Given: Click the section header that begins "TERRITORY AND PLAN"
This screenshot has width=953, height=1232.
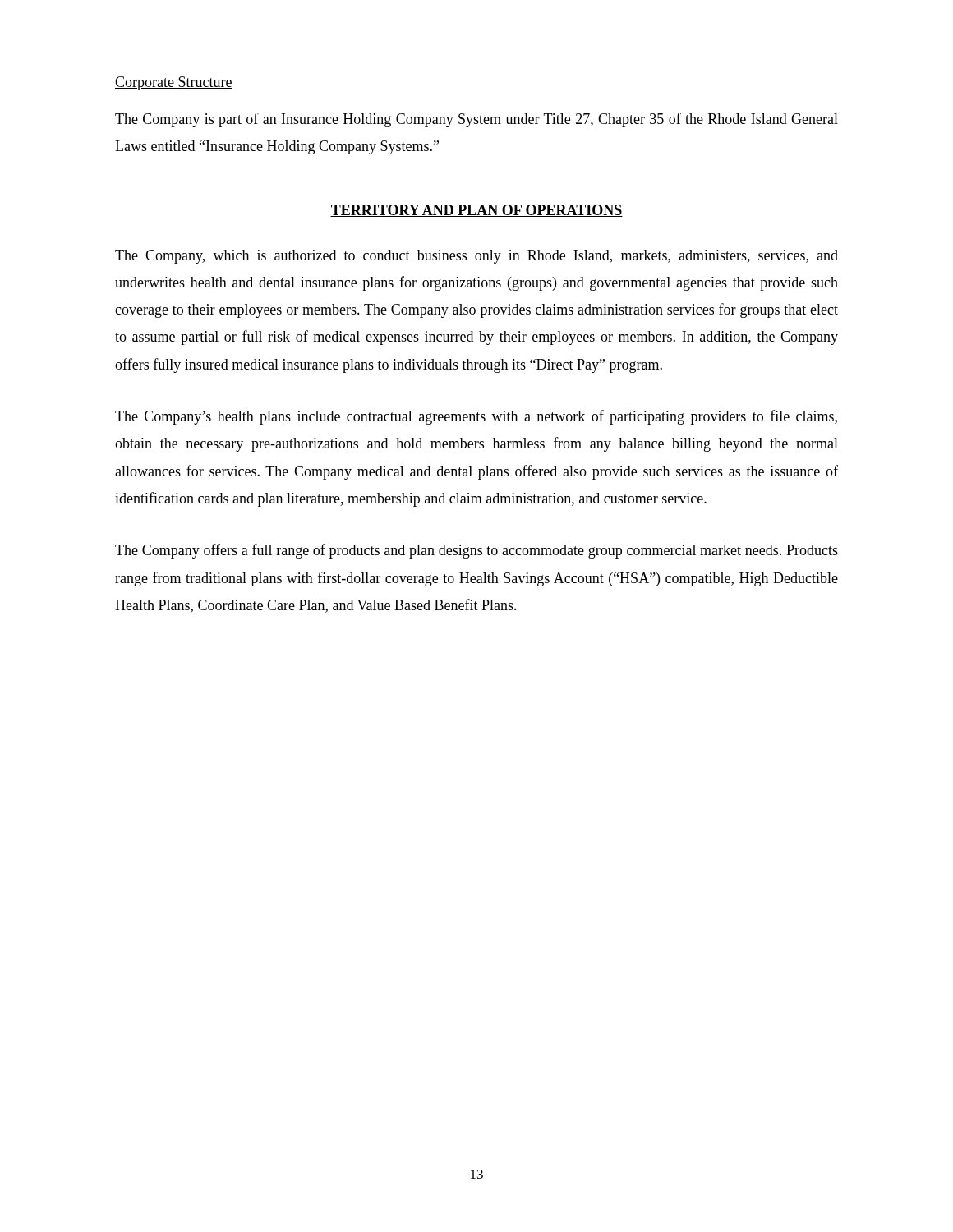Looking at the screenshot, I should click(476, 210).
